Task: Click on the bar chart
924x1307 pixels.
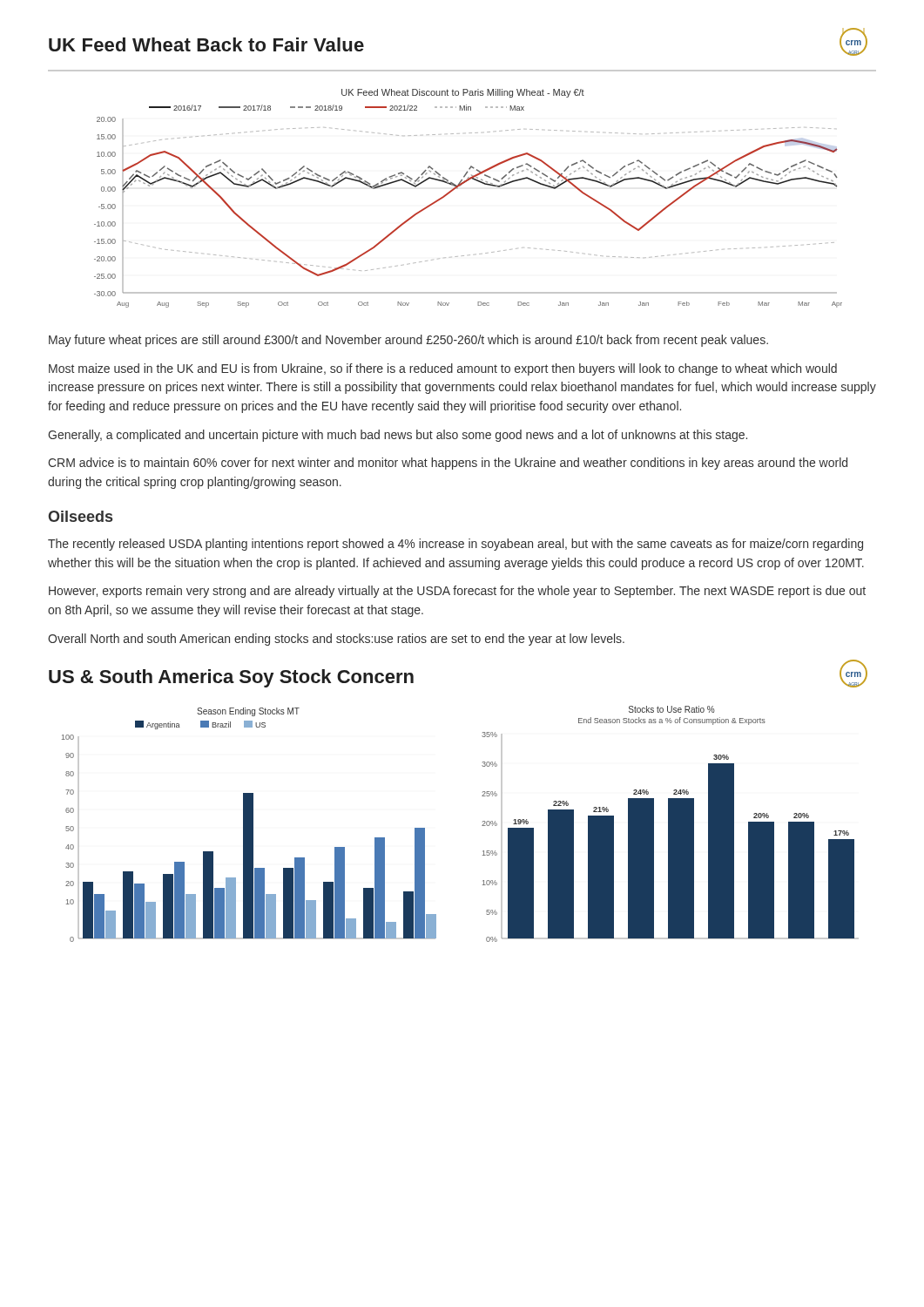Action: pos(673,840)
